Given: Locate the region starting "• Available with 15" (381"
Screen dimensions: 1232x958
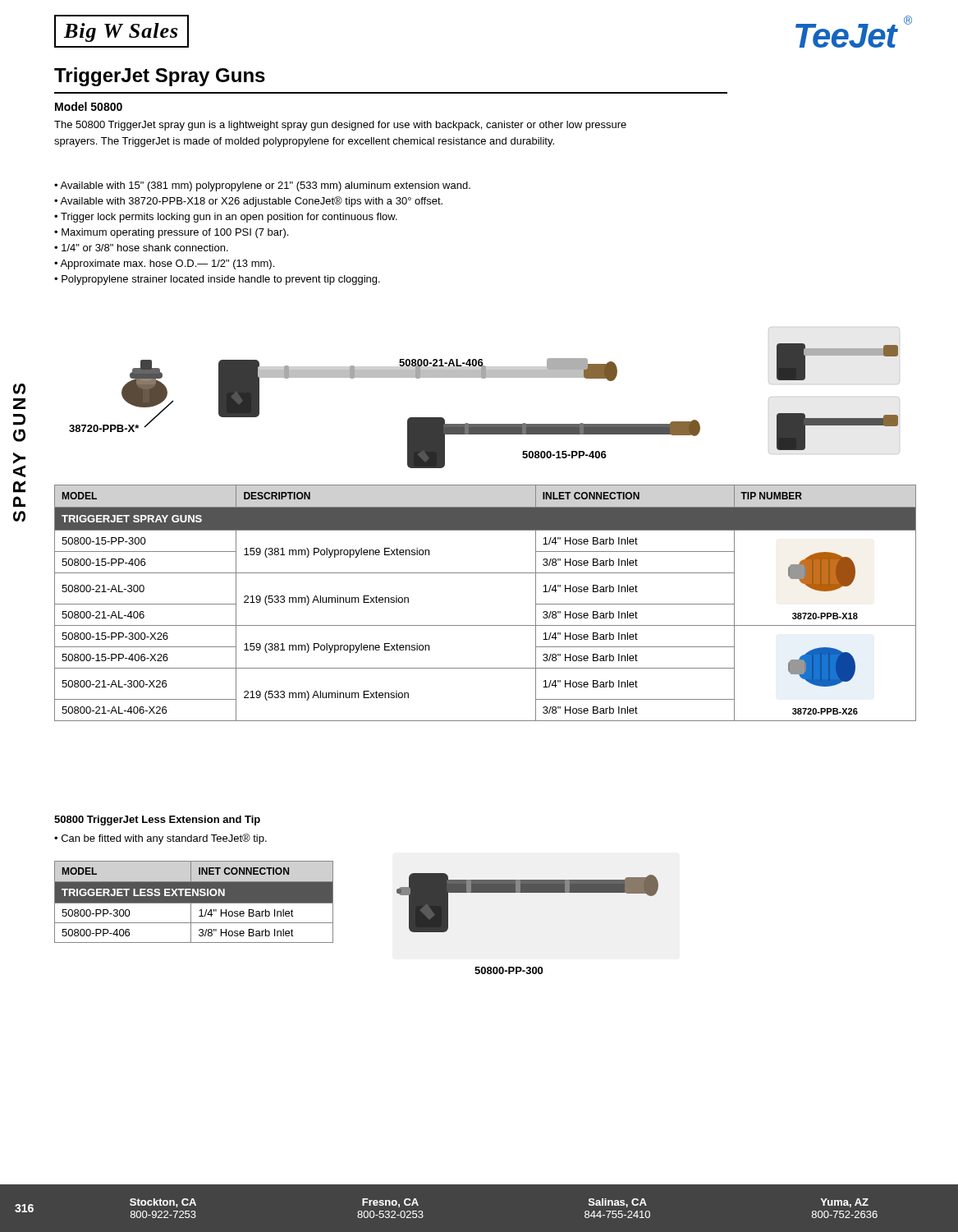Looking at the screenshot, I should 263,185.
